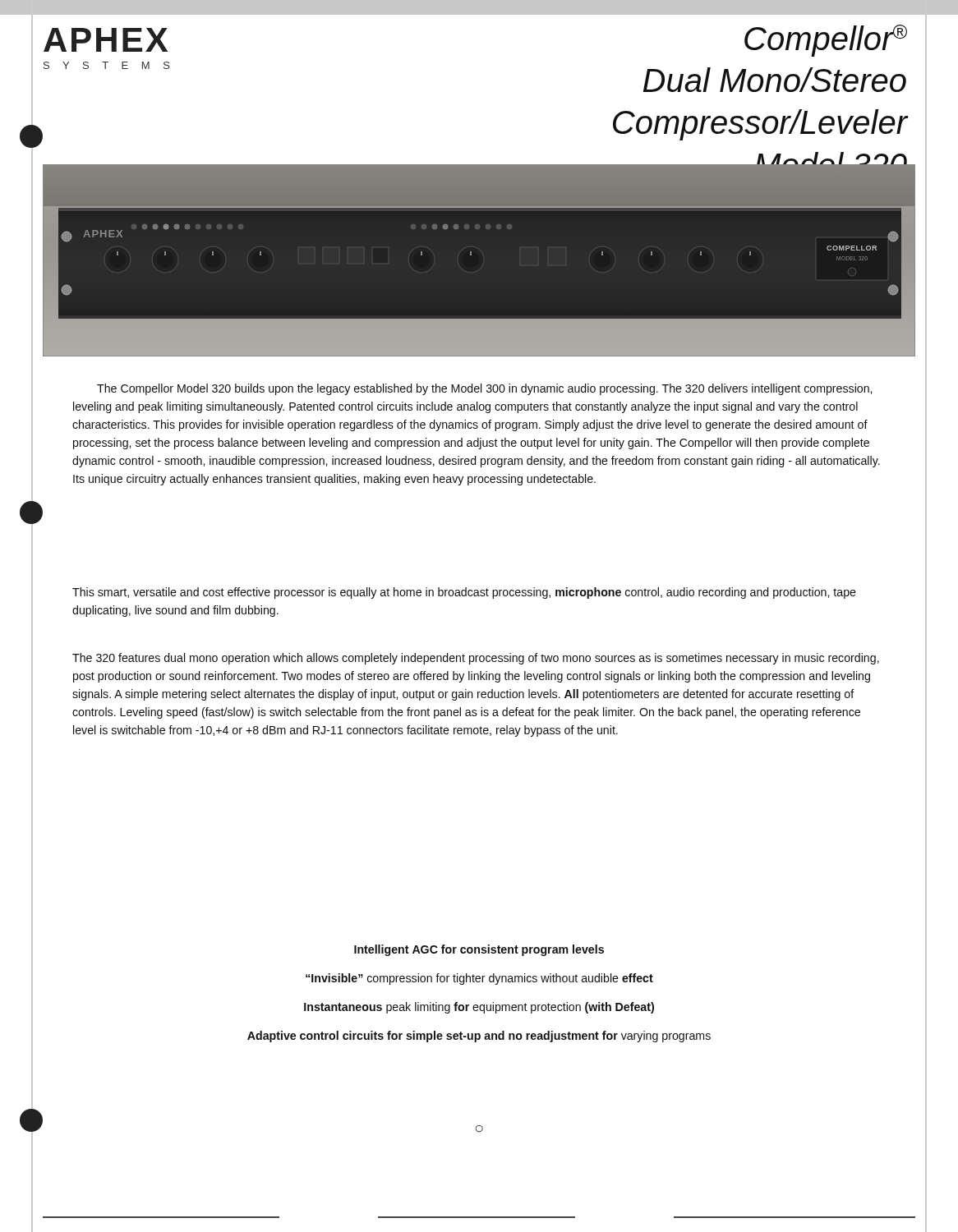The height and width of the screenshot is (1232, 958).
Task: Click on the passage starting "“Invisible” compression for tighter dynamics without audible"
Action: click(479, 978)
